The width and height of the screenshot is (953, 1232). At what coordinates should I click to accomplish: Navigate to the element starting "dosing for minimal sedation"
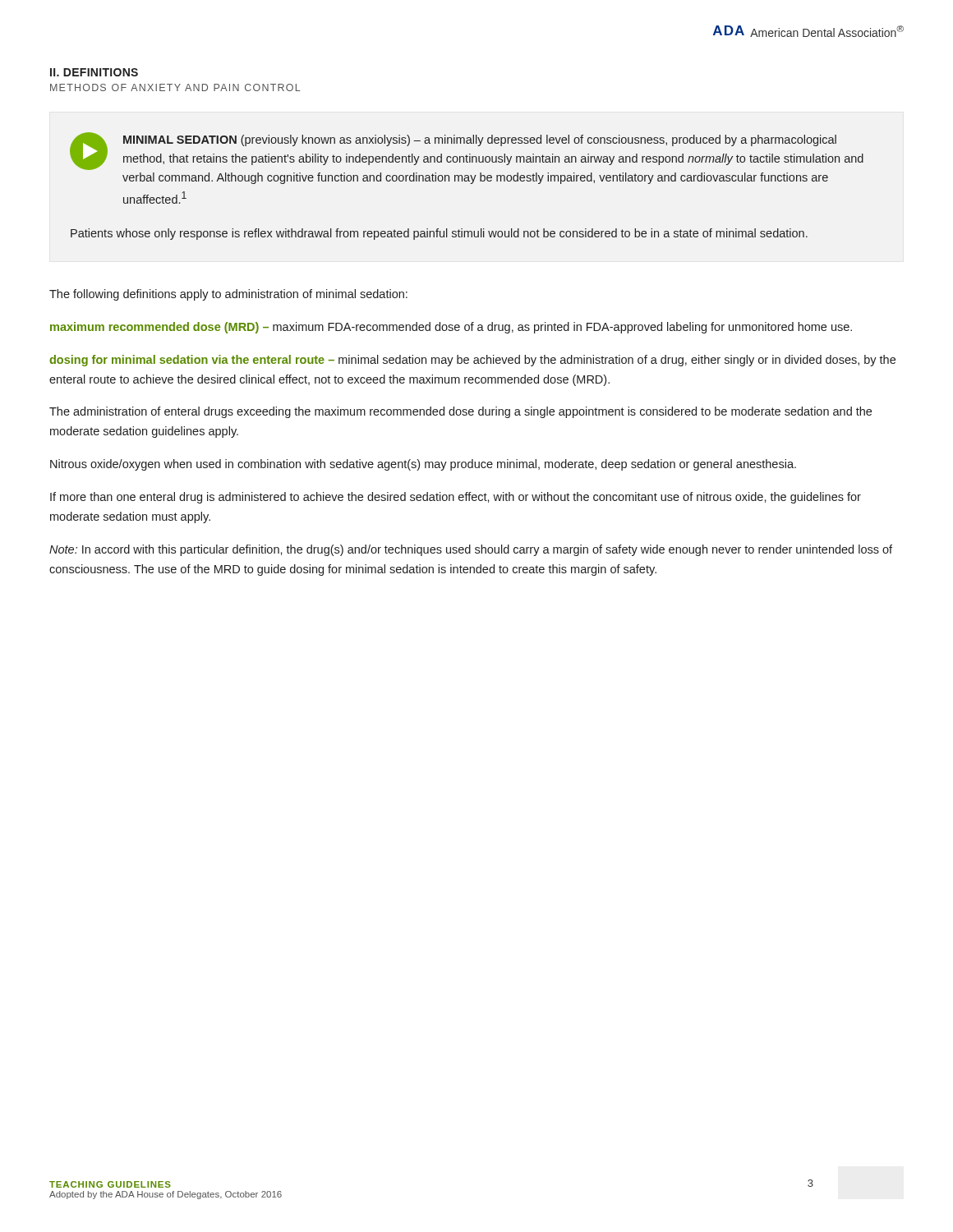pyautogui.click(x=473, y=369)
